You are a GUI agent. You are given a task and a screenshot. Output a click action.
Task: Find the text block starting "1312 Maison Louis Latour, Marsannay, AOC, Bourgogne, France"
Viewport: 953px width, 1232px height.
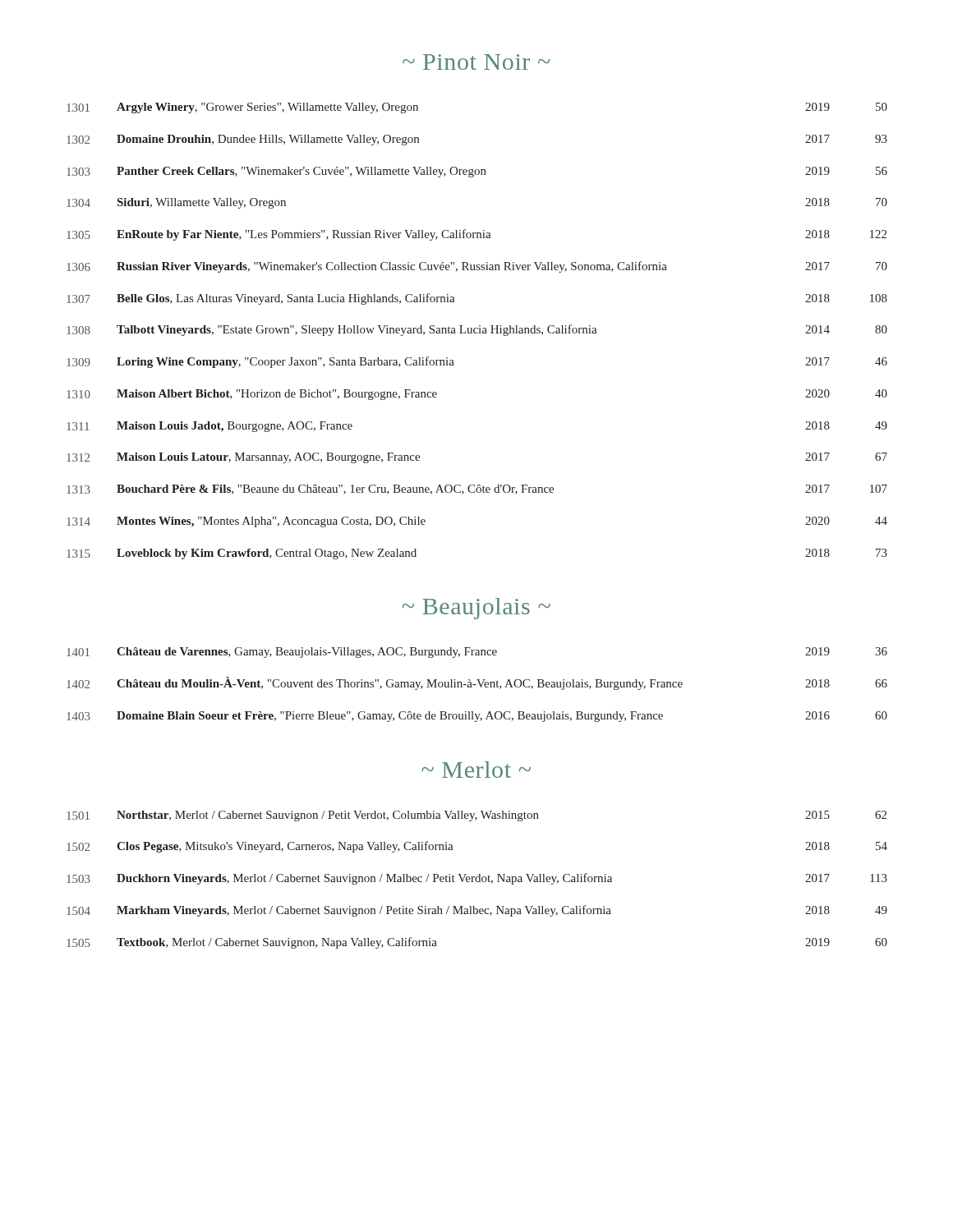coord(75,457)
